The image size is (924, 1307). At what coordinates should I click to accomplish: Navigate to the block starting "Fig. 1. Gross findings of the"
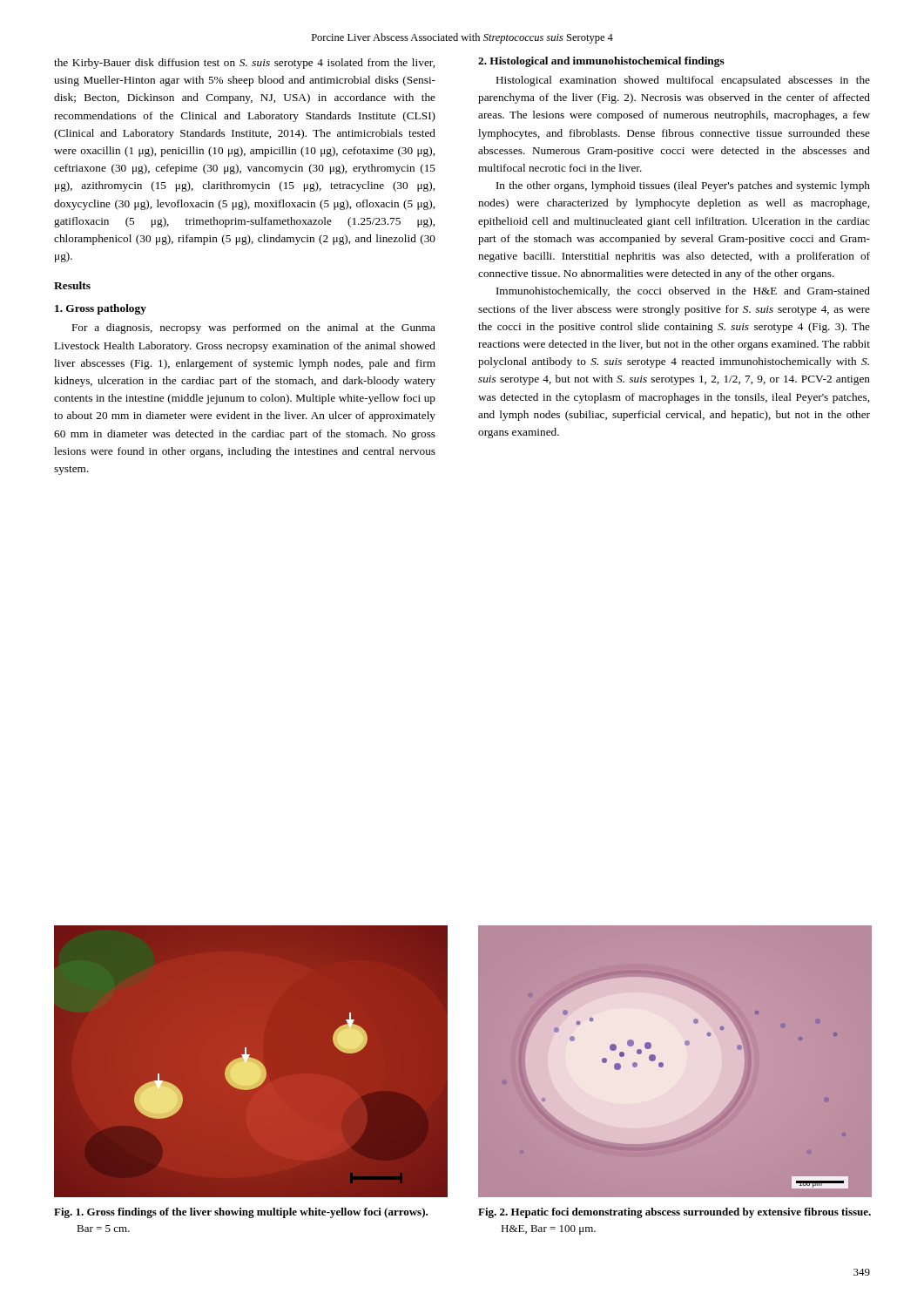point(241,1220)
